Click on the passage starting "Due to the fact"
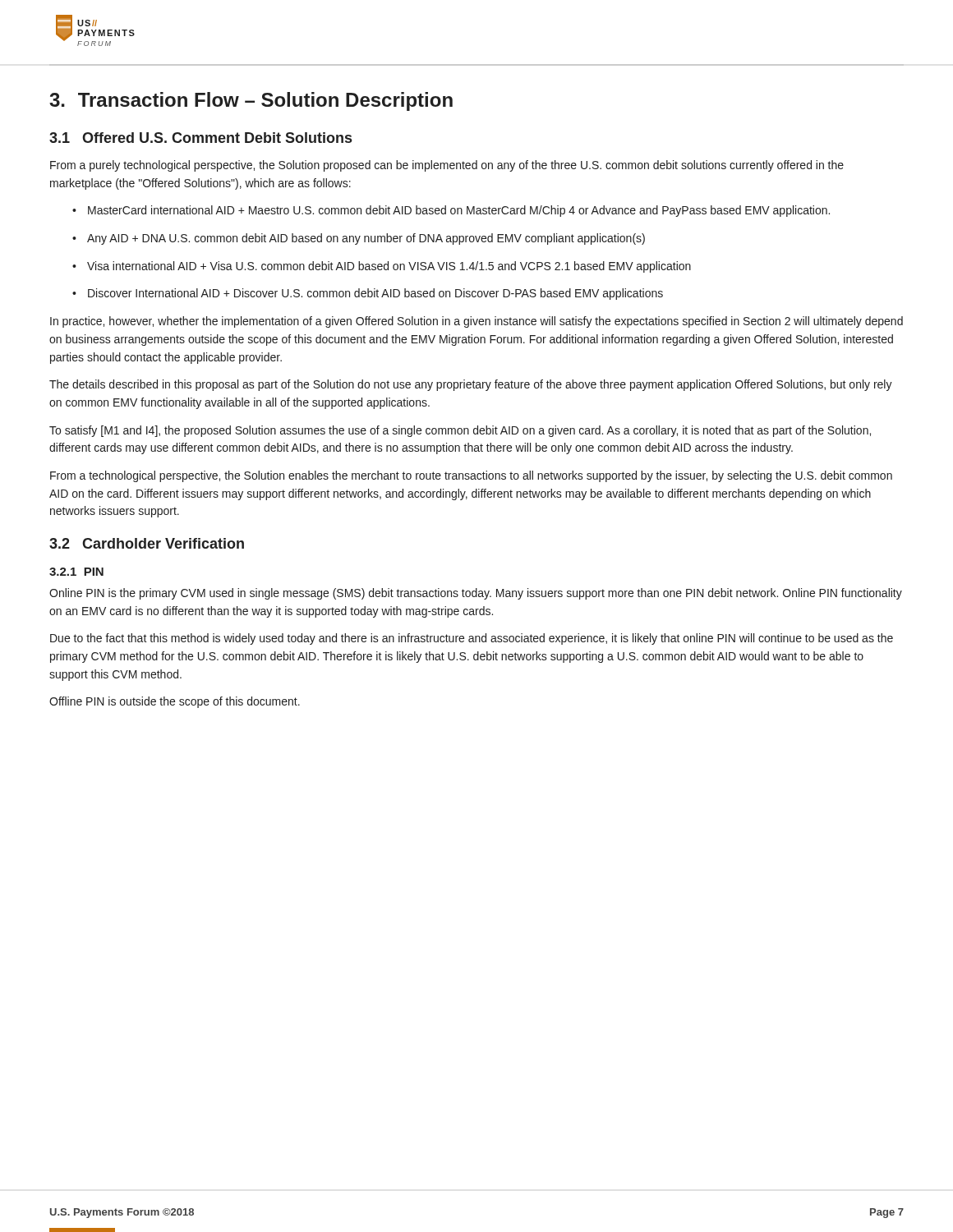Image resolution: width=953 pixels, height=1232 pixels. [x=476, y=657]
